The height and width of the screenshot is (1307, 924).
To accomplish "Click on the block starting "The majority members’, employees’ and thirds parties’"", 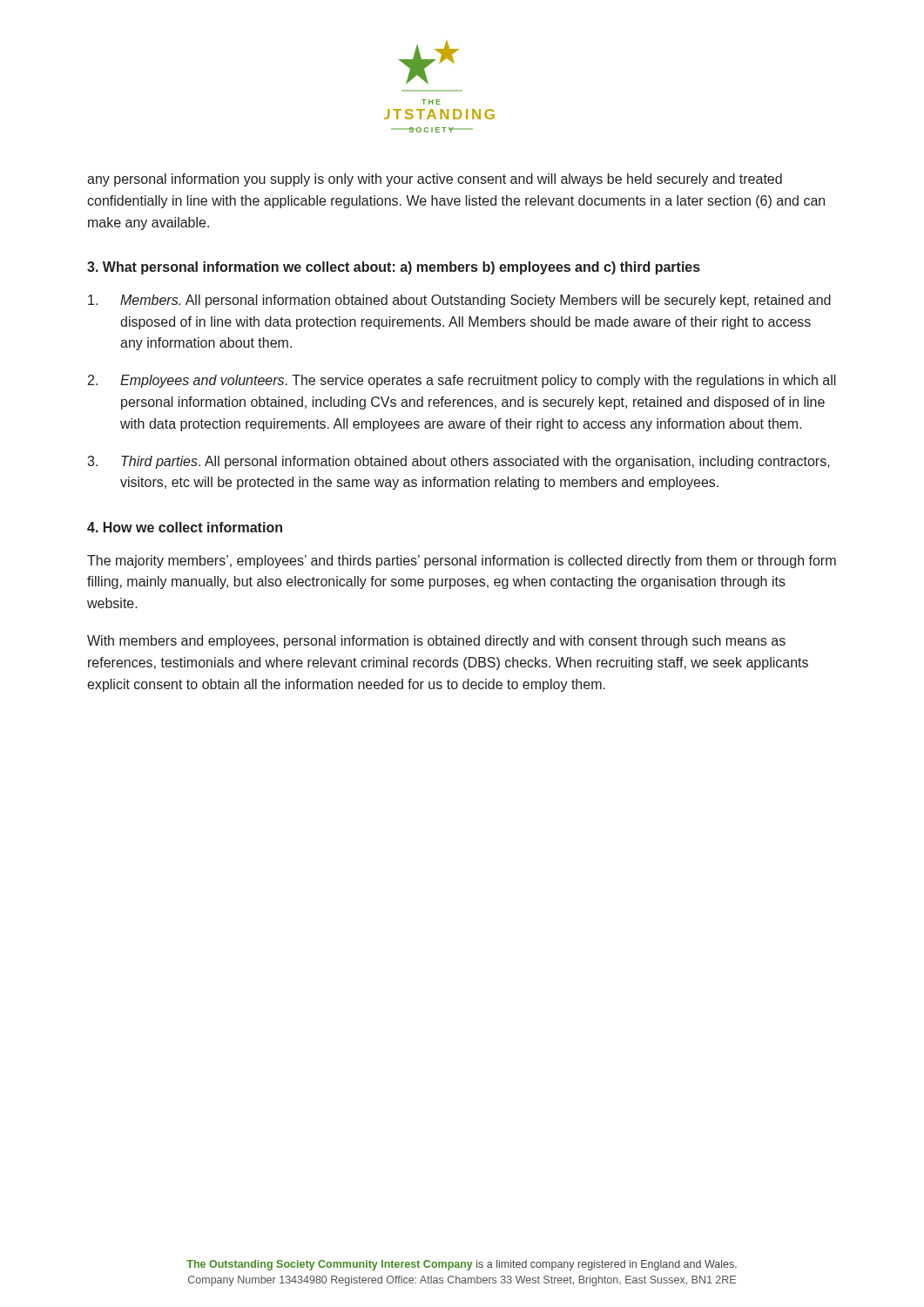I will pos(462,582).
